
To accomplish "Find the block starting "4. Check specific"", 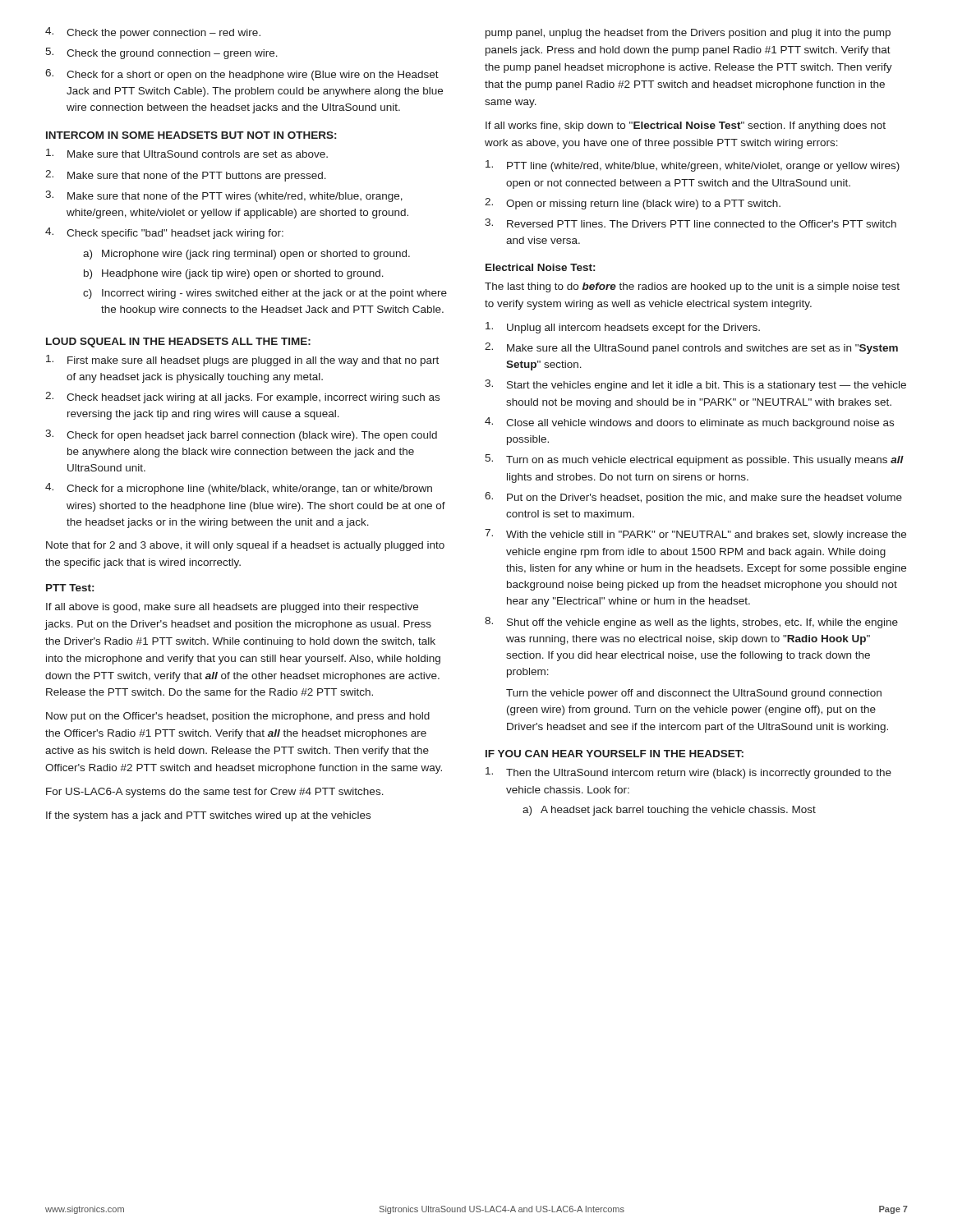I will coord(246,273).
